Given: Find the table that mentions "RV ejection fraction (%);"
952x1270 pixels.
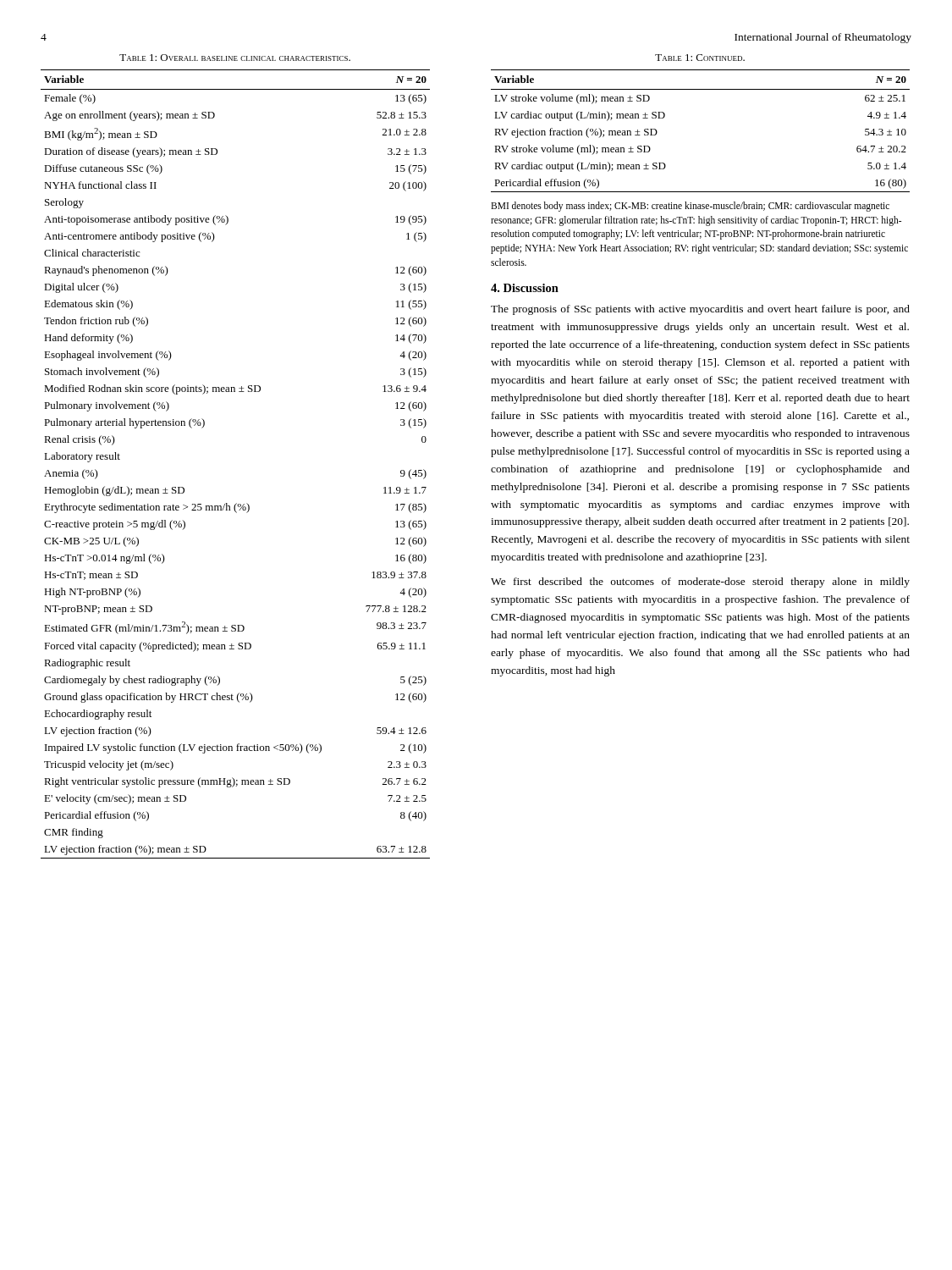Looking at the screenshot, I should [700, 131].
